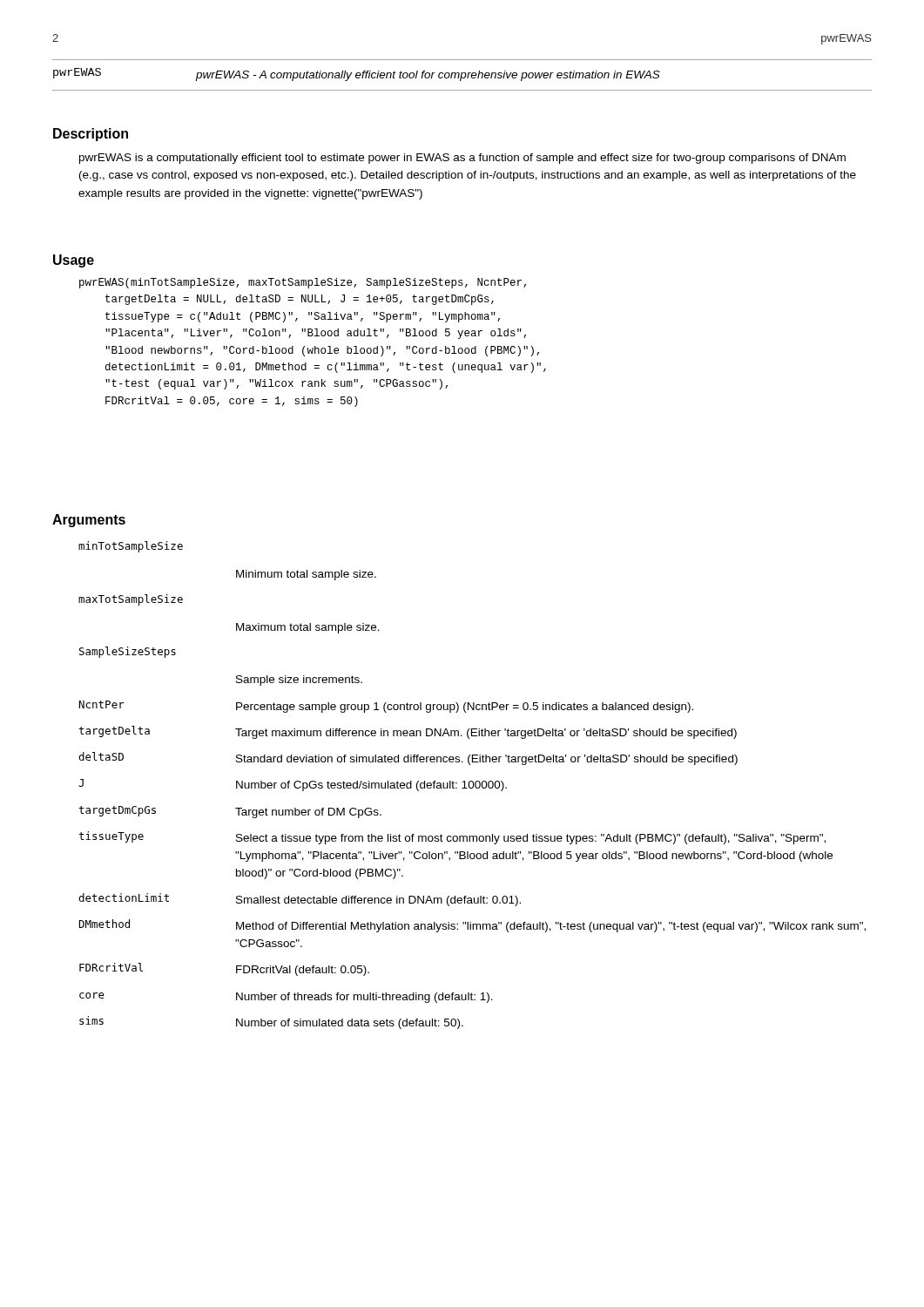
Task: Click on the list item that says "Percentage sample group 1 (control group) (NcntPer"
Action: click(x=465, y=706)
